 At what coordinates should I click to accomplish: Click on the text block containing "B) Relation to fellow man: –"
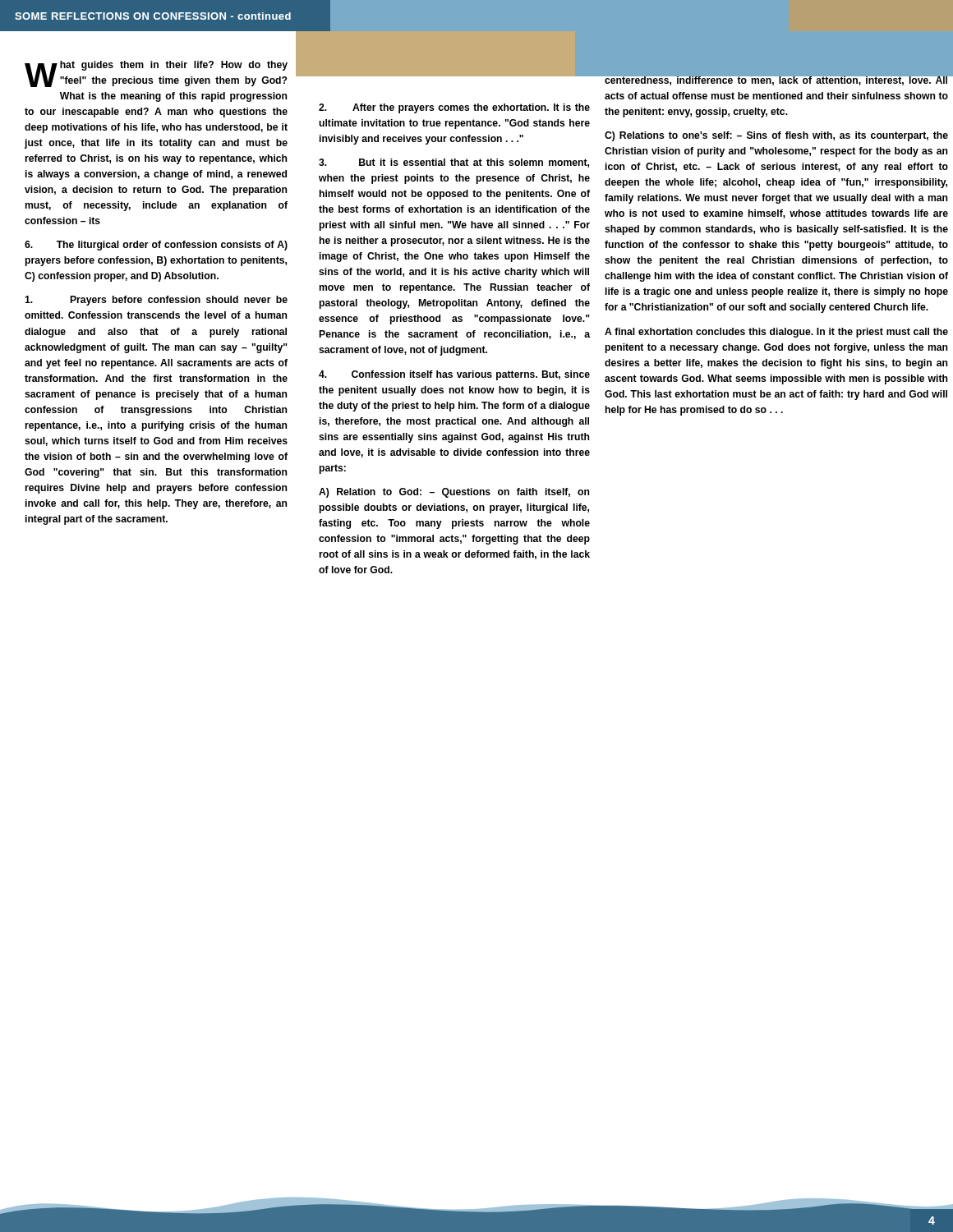click(x=776, y=238)
